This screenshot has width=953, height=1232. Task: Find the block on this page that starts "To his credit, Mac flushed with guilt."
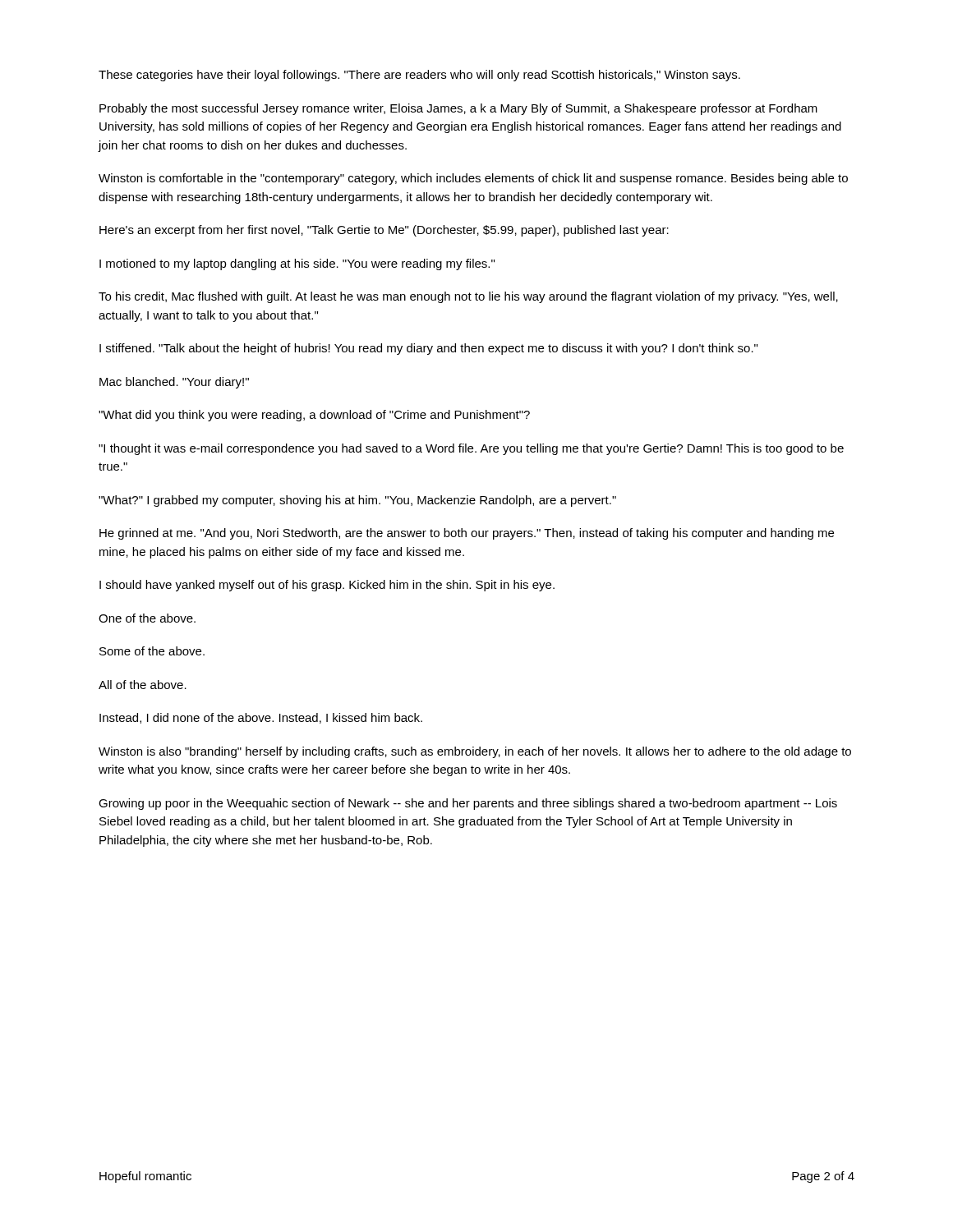point(469,305)
